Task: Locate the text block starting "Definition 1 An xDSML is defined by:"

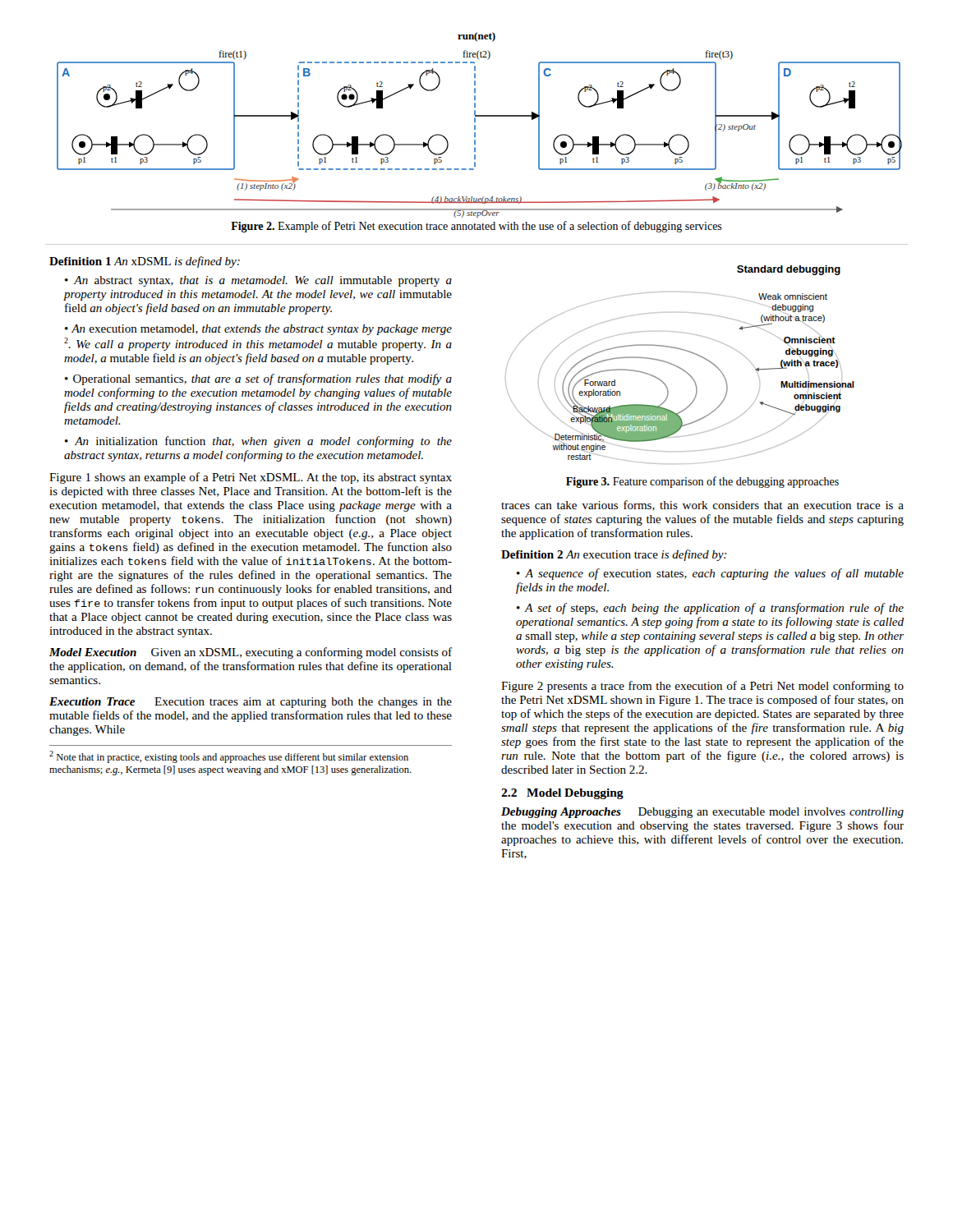Action: point(145,261)
